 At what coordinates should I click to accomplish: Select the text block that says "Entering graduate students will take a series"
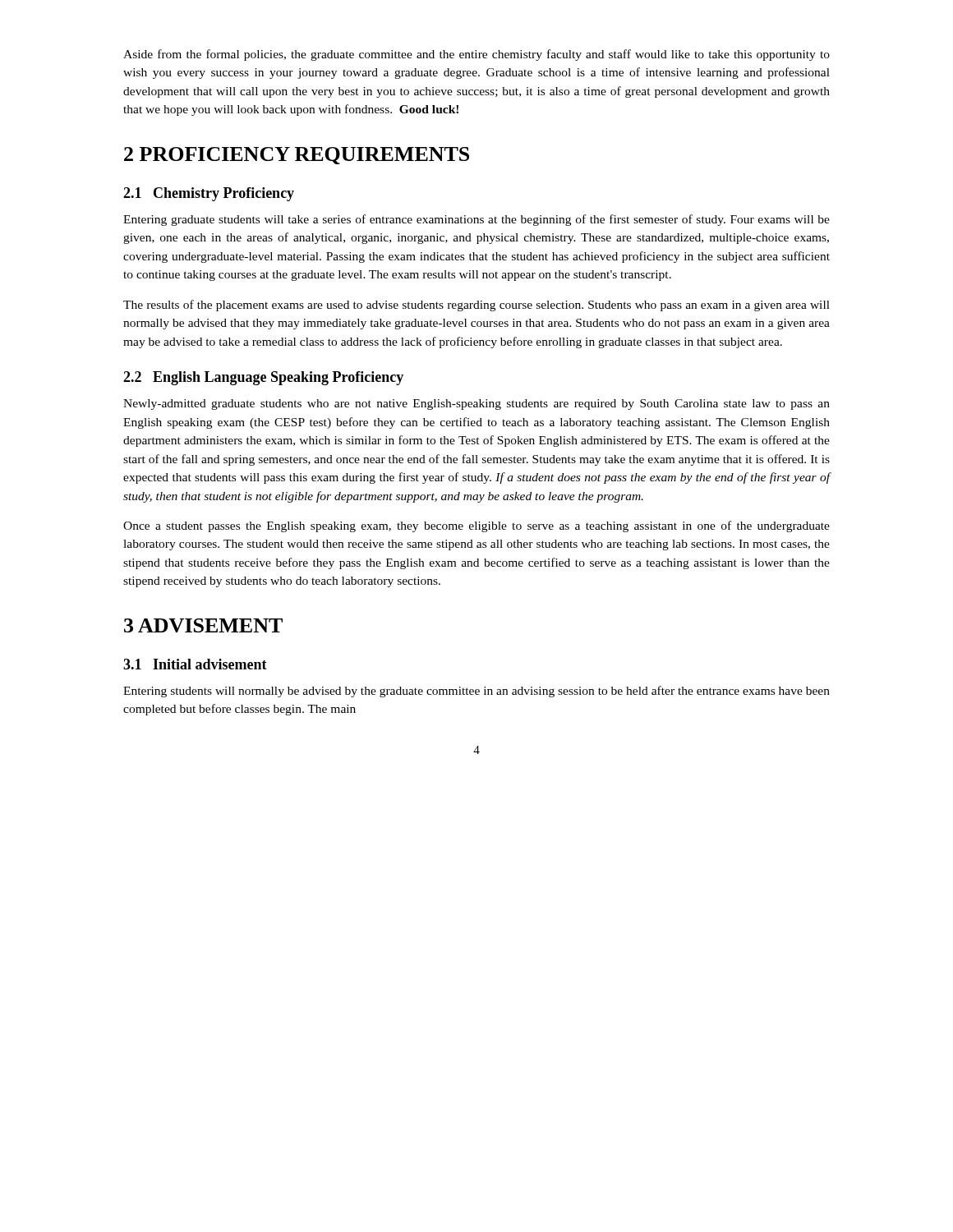pyautogui.click(x=476, y=247)
